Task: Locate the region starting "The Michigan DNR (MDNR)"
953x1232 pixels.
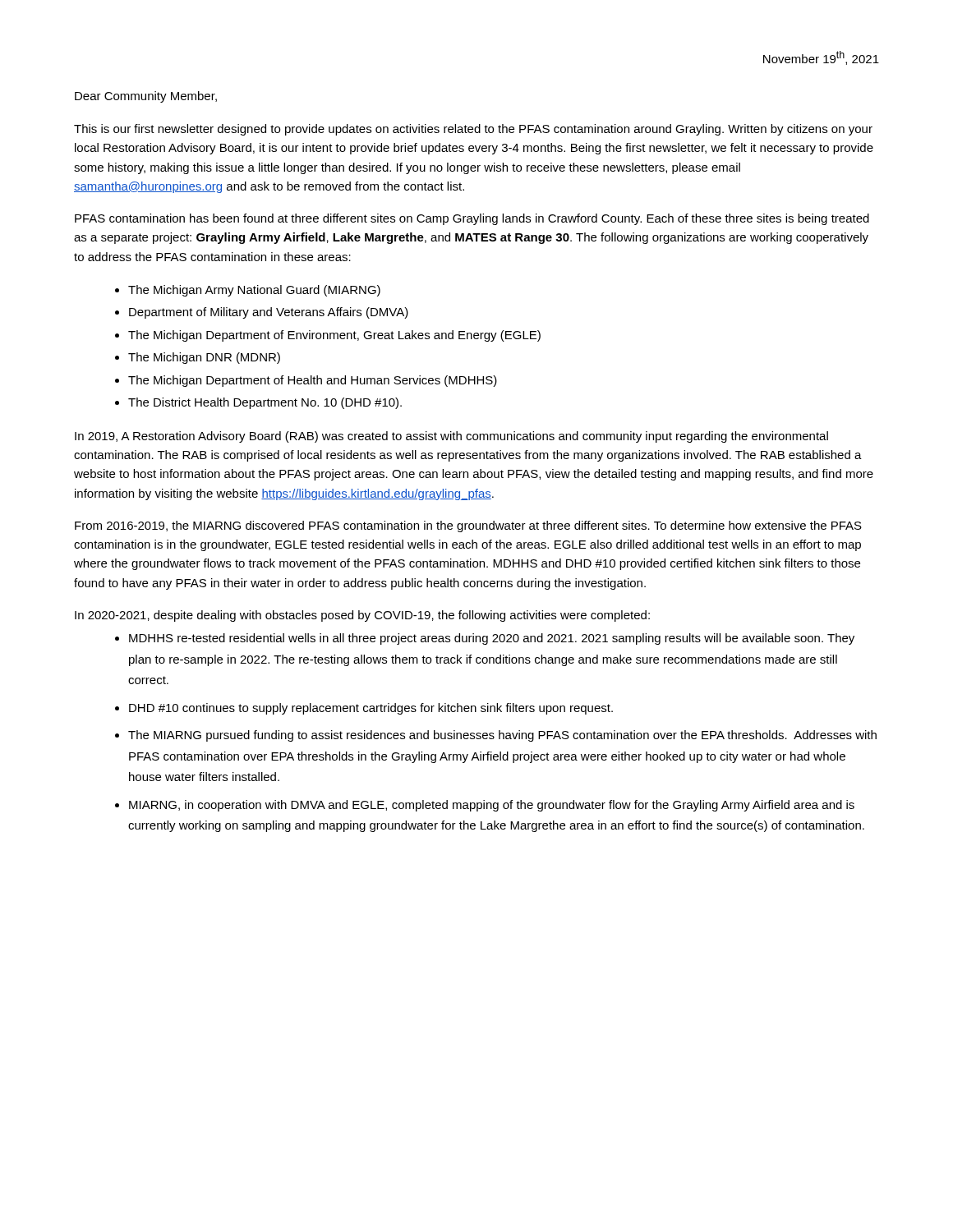Action: click(x=205, y=357)
